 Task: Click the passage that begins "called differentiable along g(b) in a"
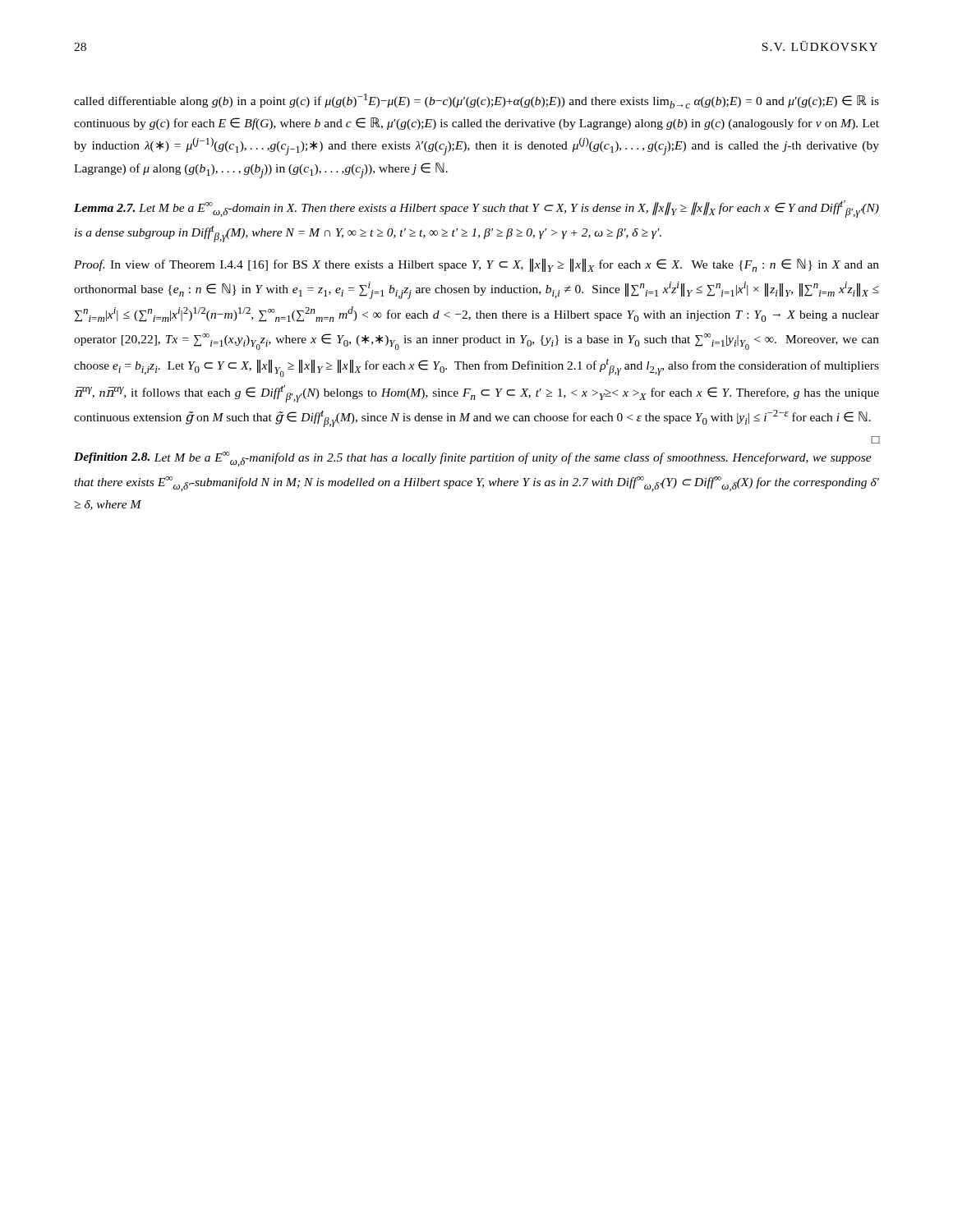(x=476, y=135)
